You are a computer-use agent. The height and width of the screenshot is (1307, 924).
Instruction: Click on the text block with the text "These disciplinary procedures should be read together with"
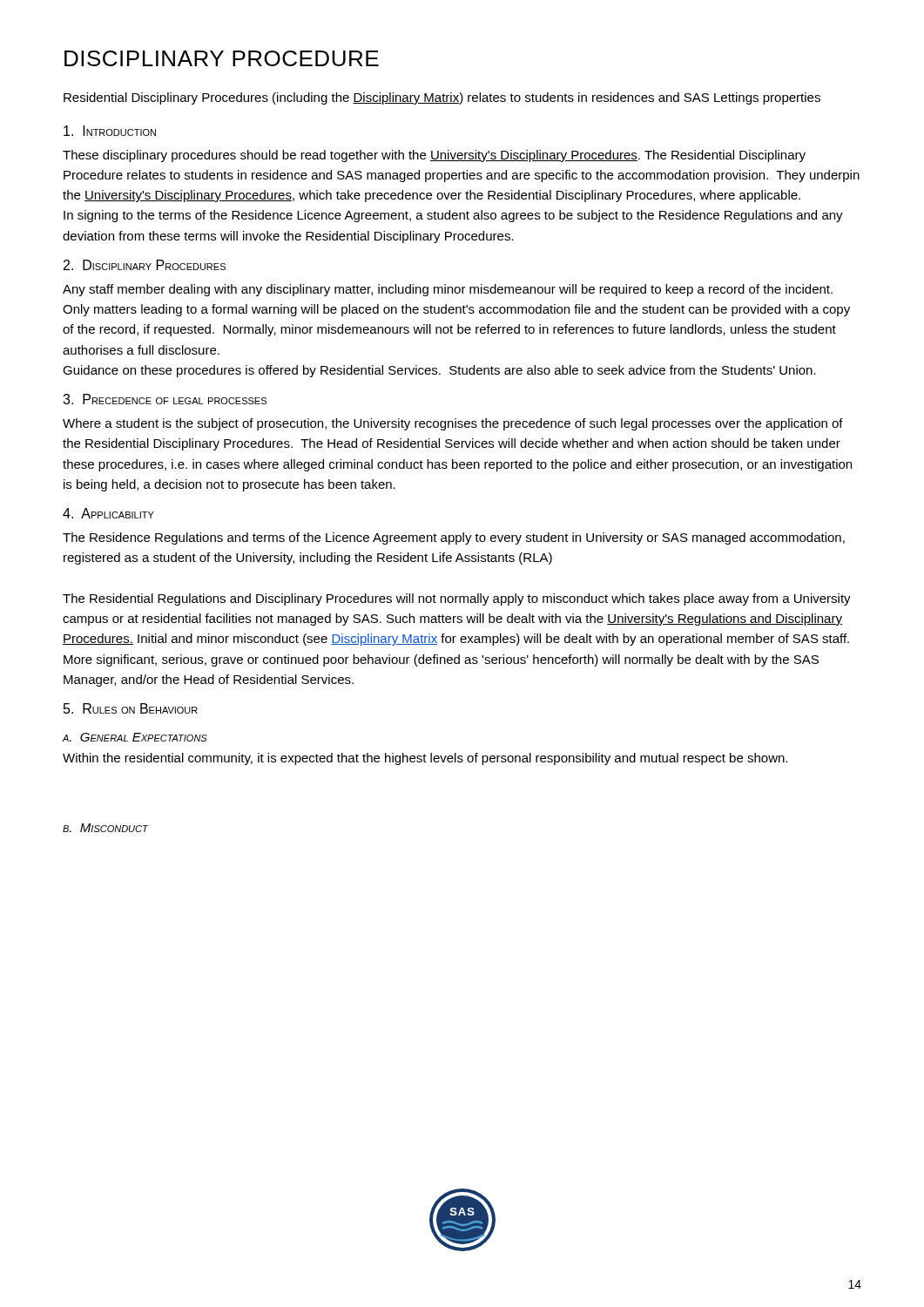click(461, 195)
